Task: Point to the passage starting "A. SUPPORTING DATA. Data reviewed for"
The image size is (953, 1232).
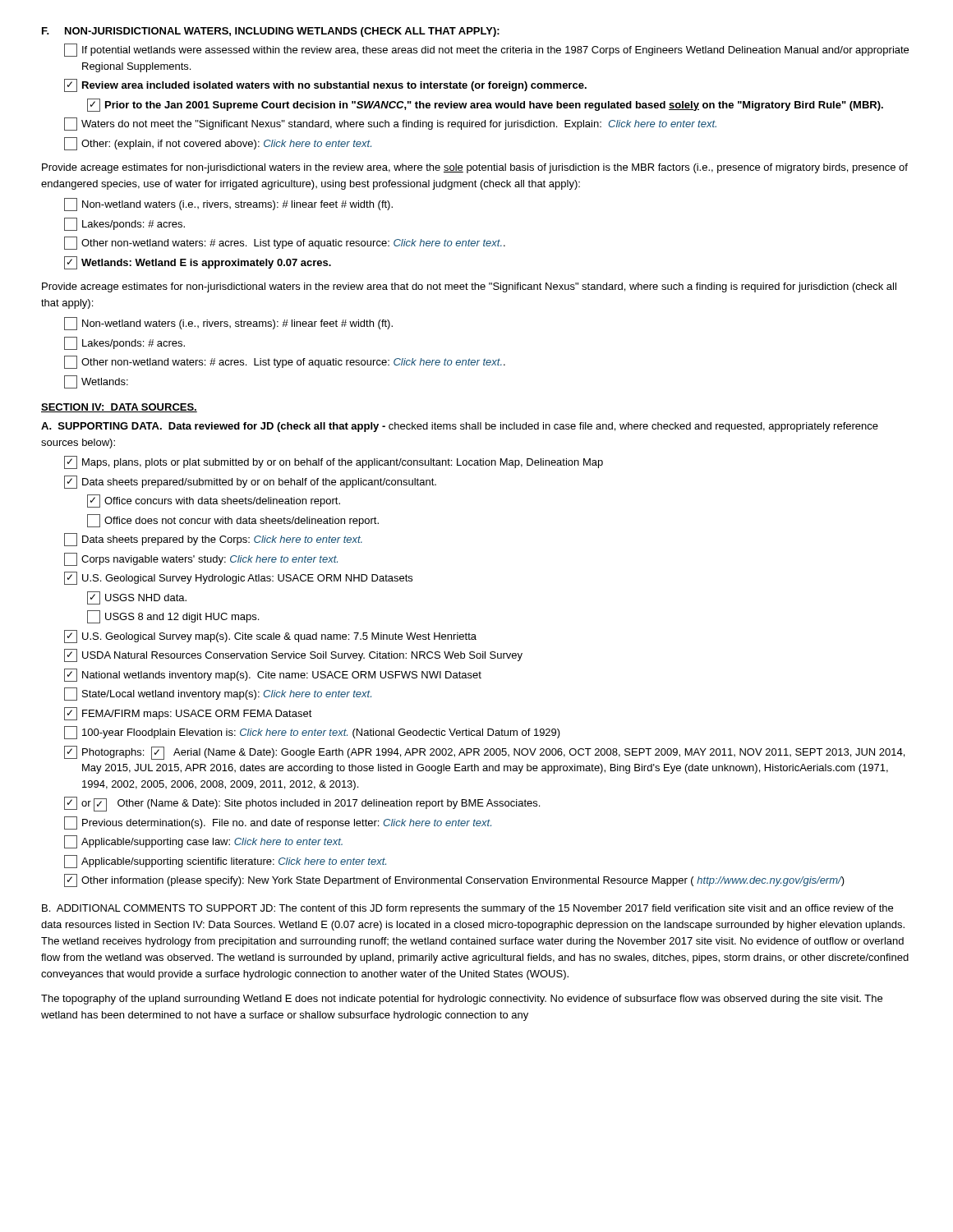Action: tap(460, 434)
